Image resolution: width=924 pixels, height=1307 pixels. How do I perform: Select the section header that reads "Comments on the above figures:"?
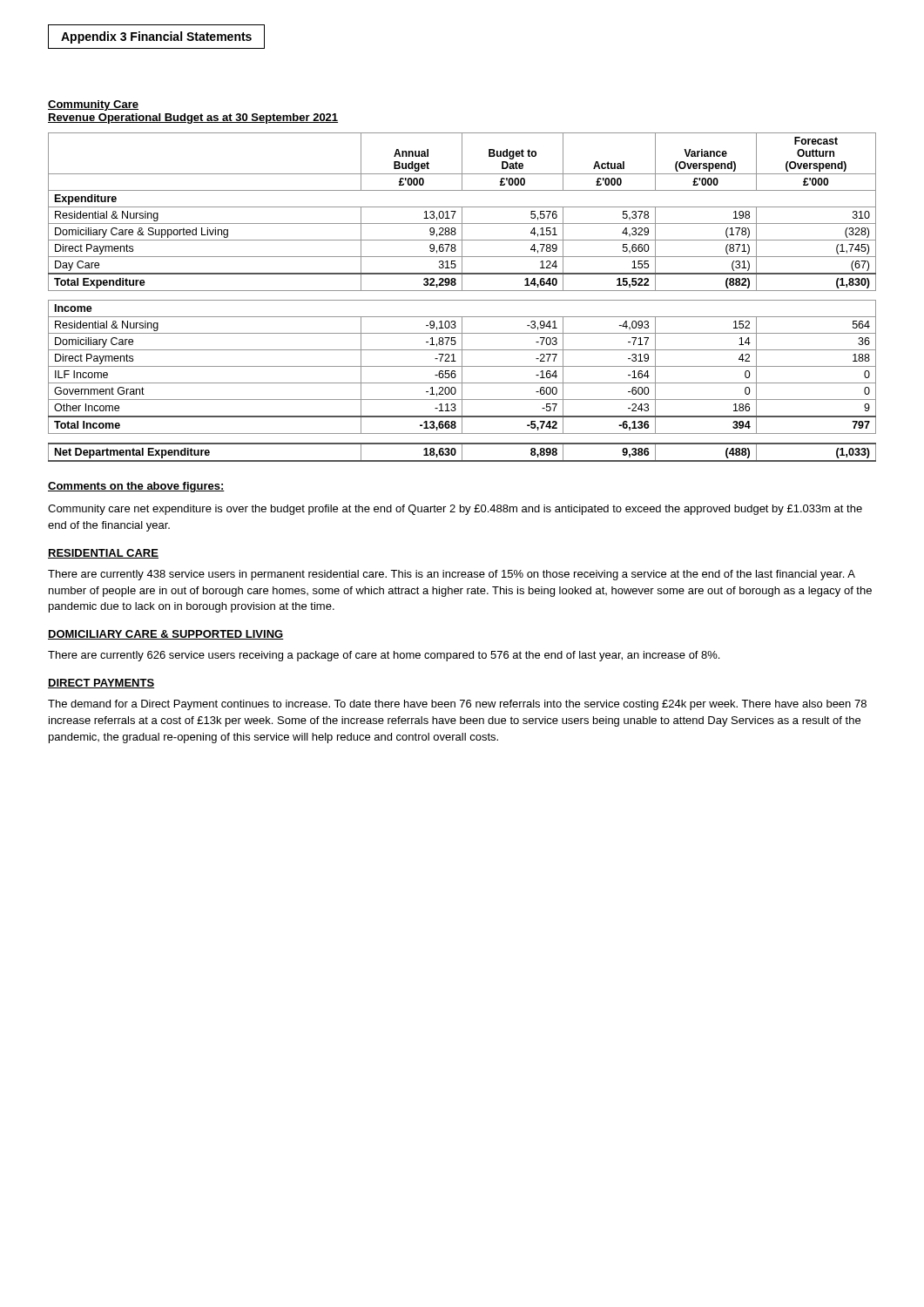pos(136,486)
